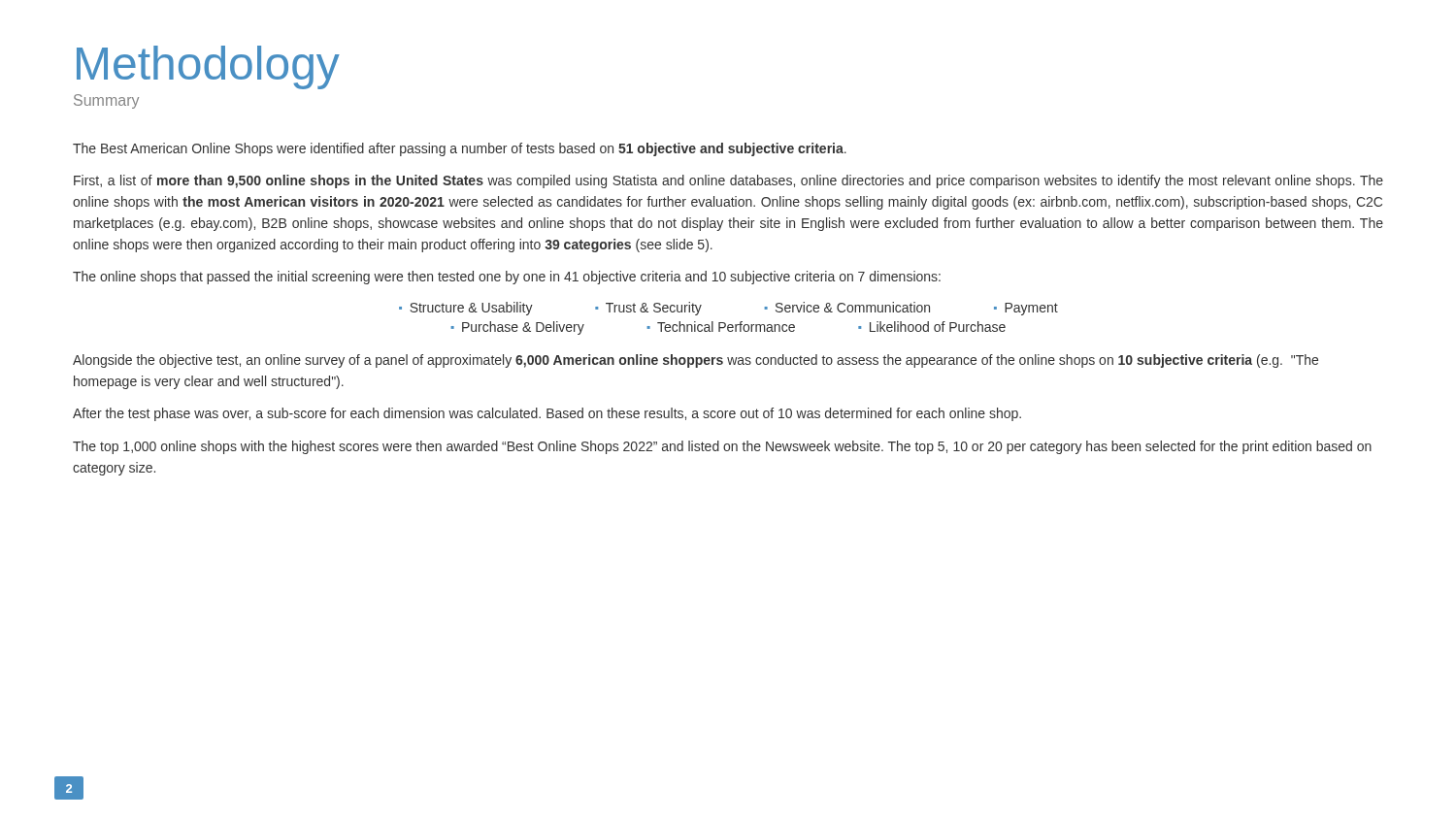This screenshot has height=819, width=1456.
Task: Point to "Purchase & Delivery"
Action: pos(523,327)
